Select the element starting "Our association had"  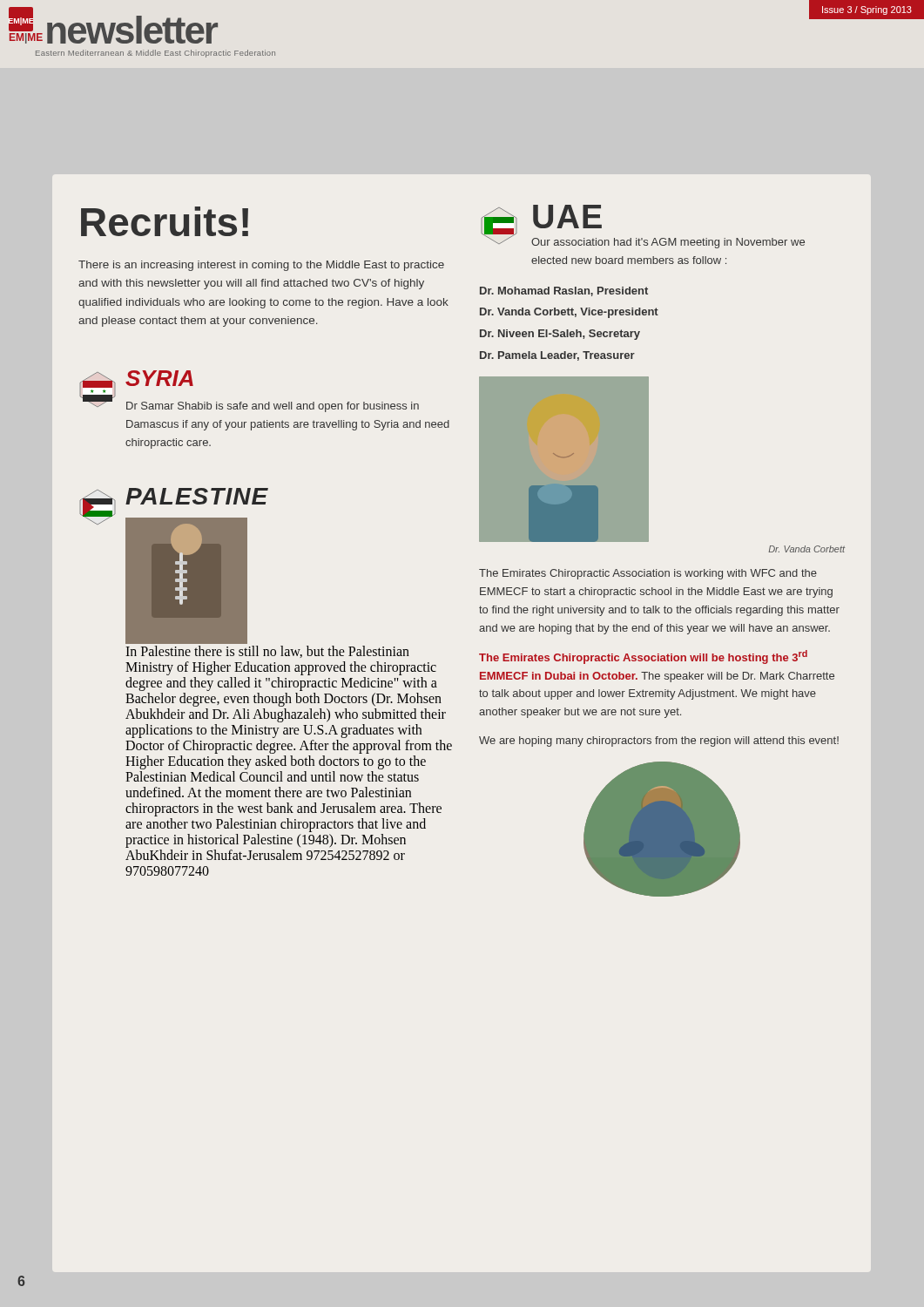pyautogui.click(x=688, y=252)
